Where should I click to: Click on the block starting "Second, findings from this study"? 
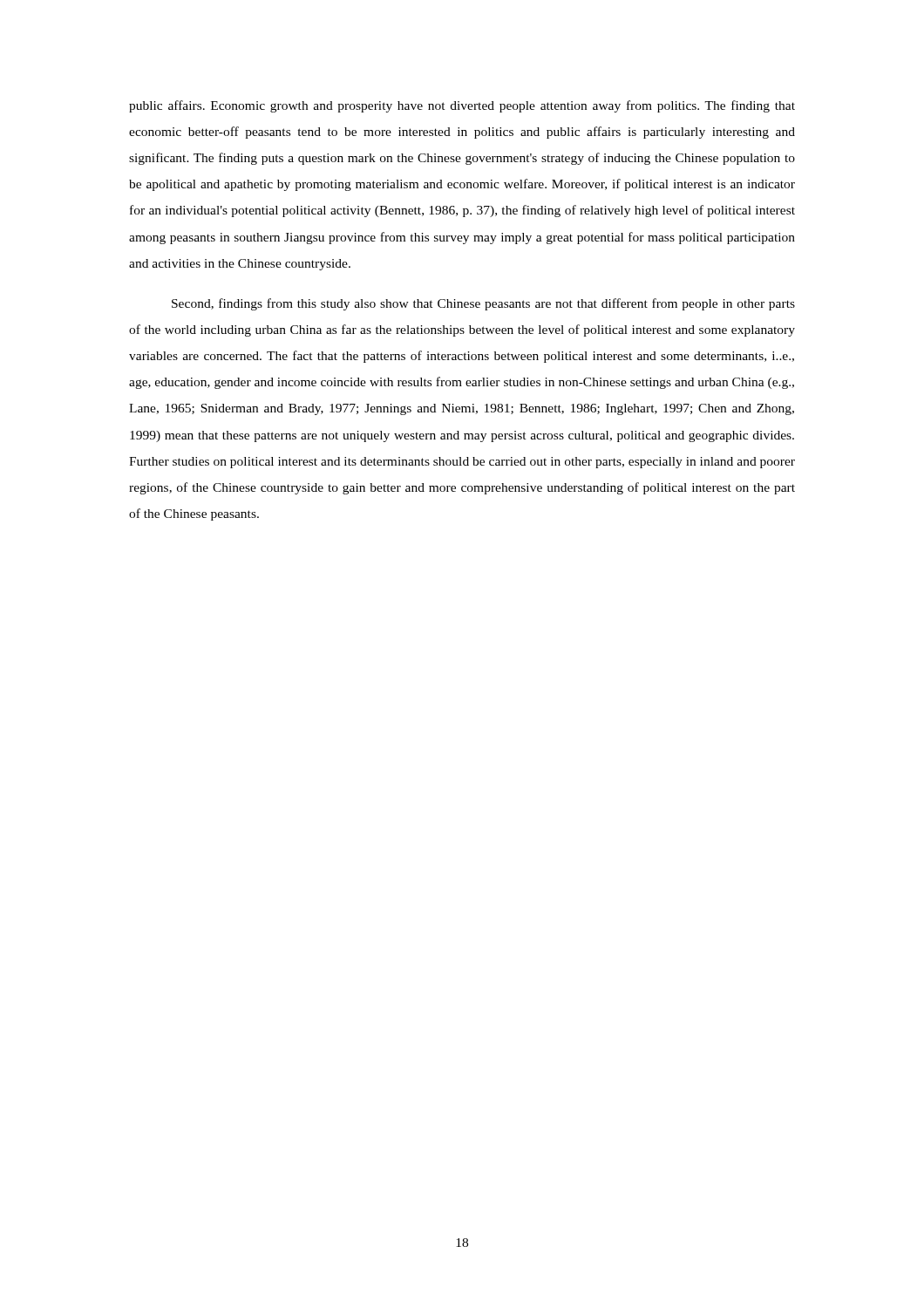pyautogui.click(x=462, y=409)
